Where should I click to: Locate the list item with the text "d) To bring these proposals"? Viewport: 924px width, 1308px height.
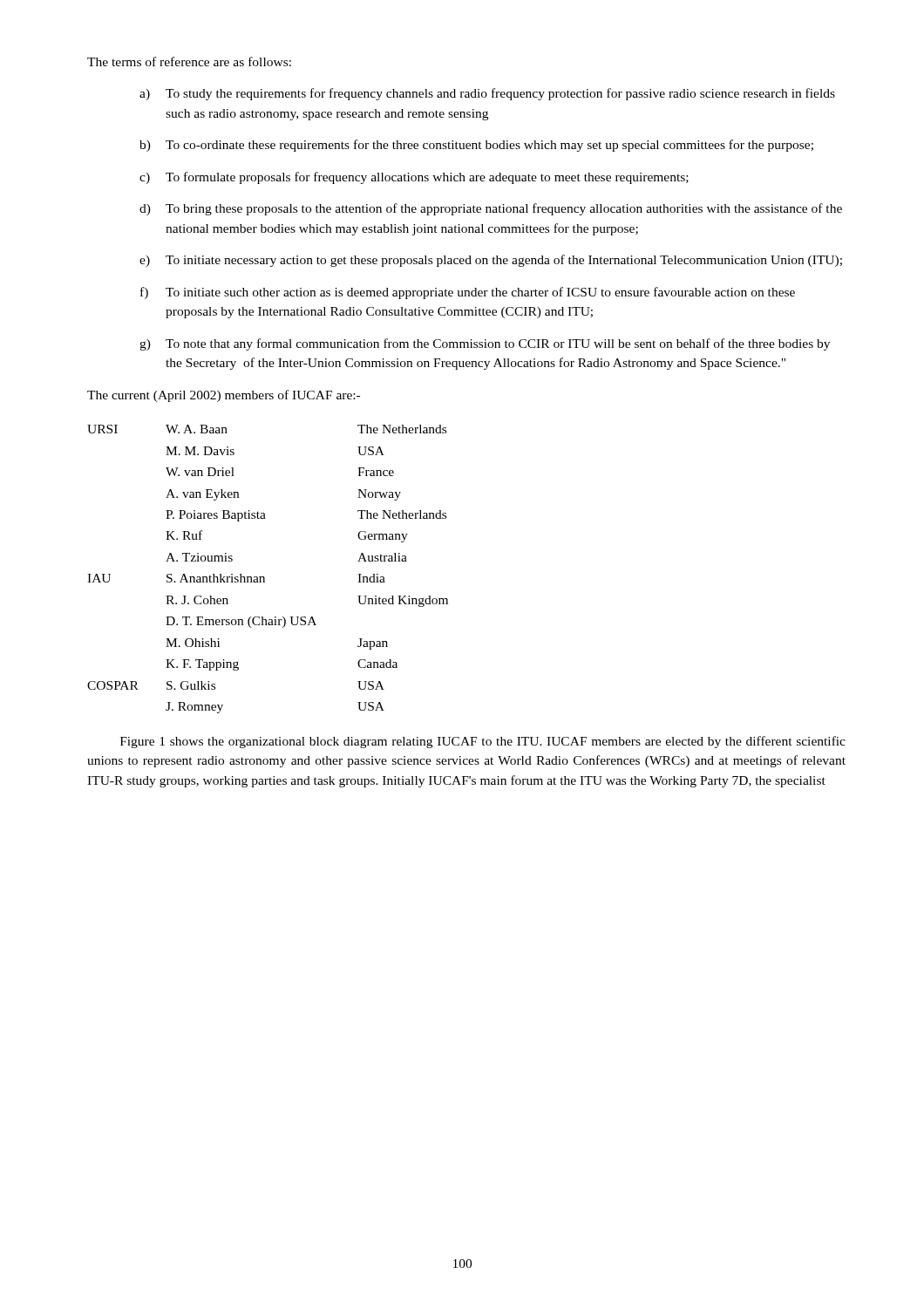pos(492,219)
